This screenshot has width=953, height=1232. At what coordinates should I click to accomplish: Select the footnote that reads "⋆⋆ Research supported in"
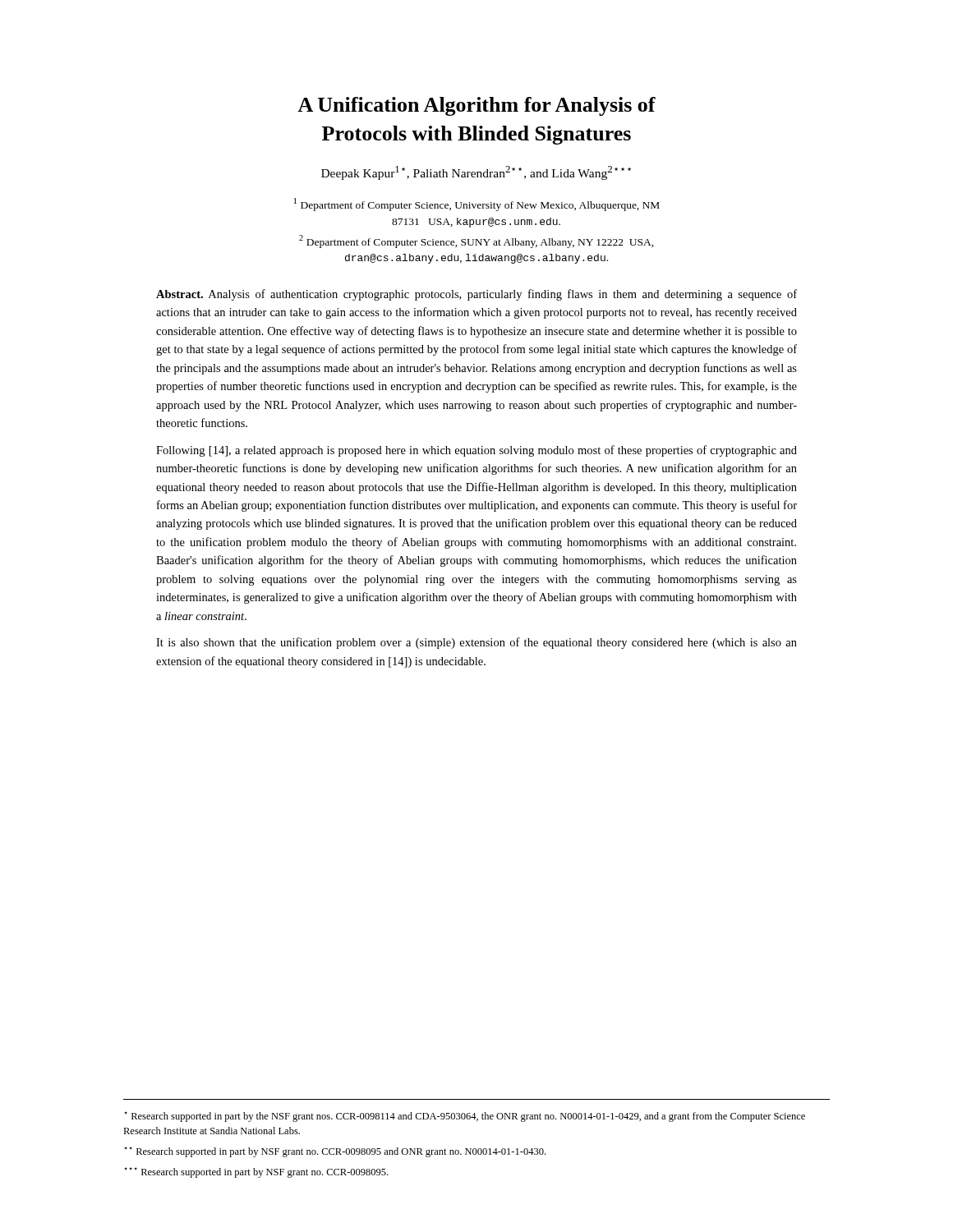(335, 1151)
